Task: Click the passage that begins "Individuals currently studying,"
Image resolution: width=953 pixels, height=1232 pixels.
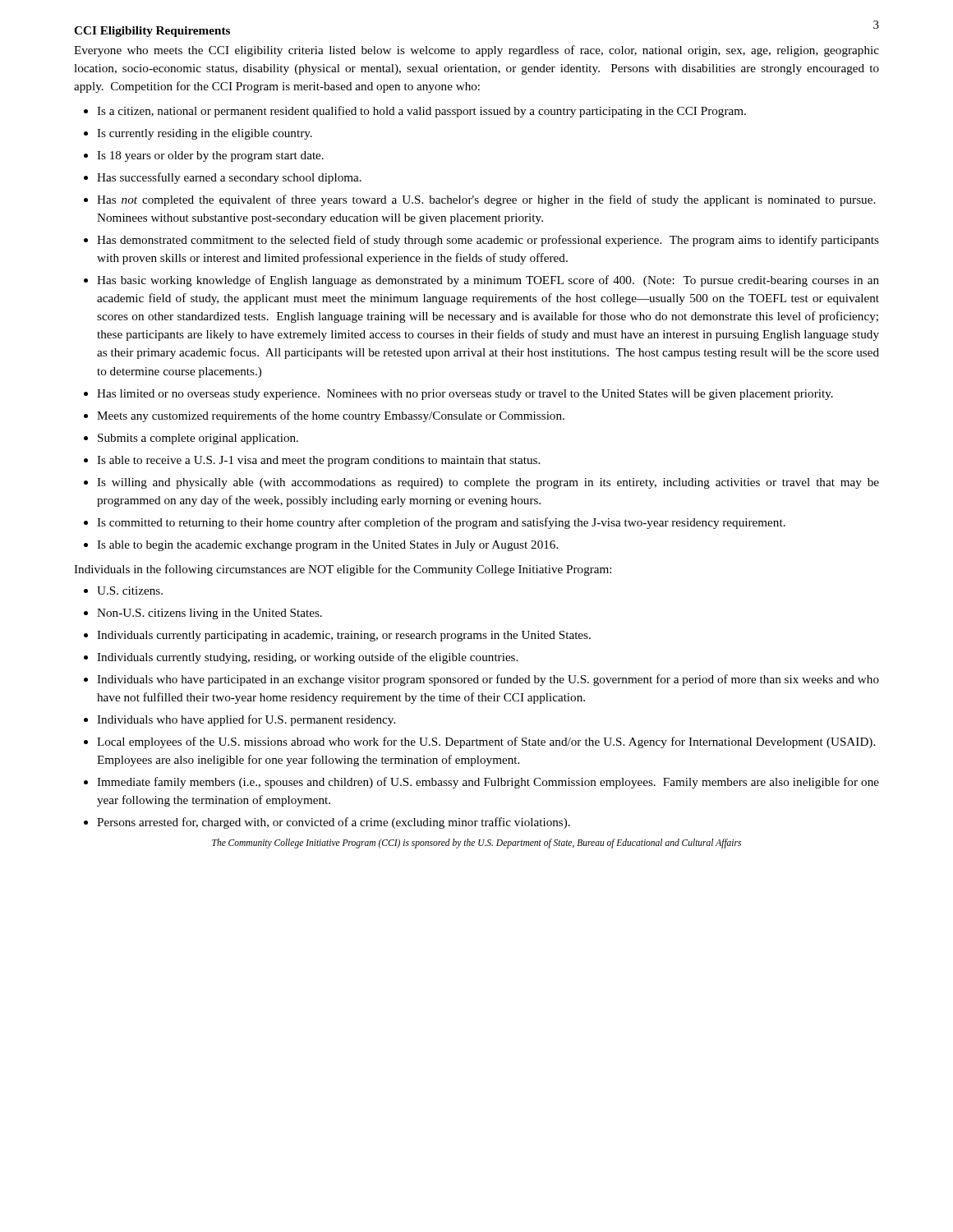Action: (x=308, y=657)
